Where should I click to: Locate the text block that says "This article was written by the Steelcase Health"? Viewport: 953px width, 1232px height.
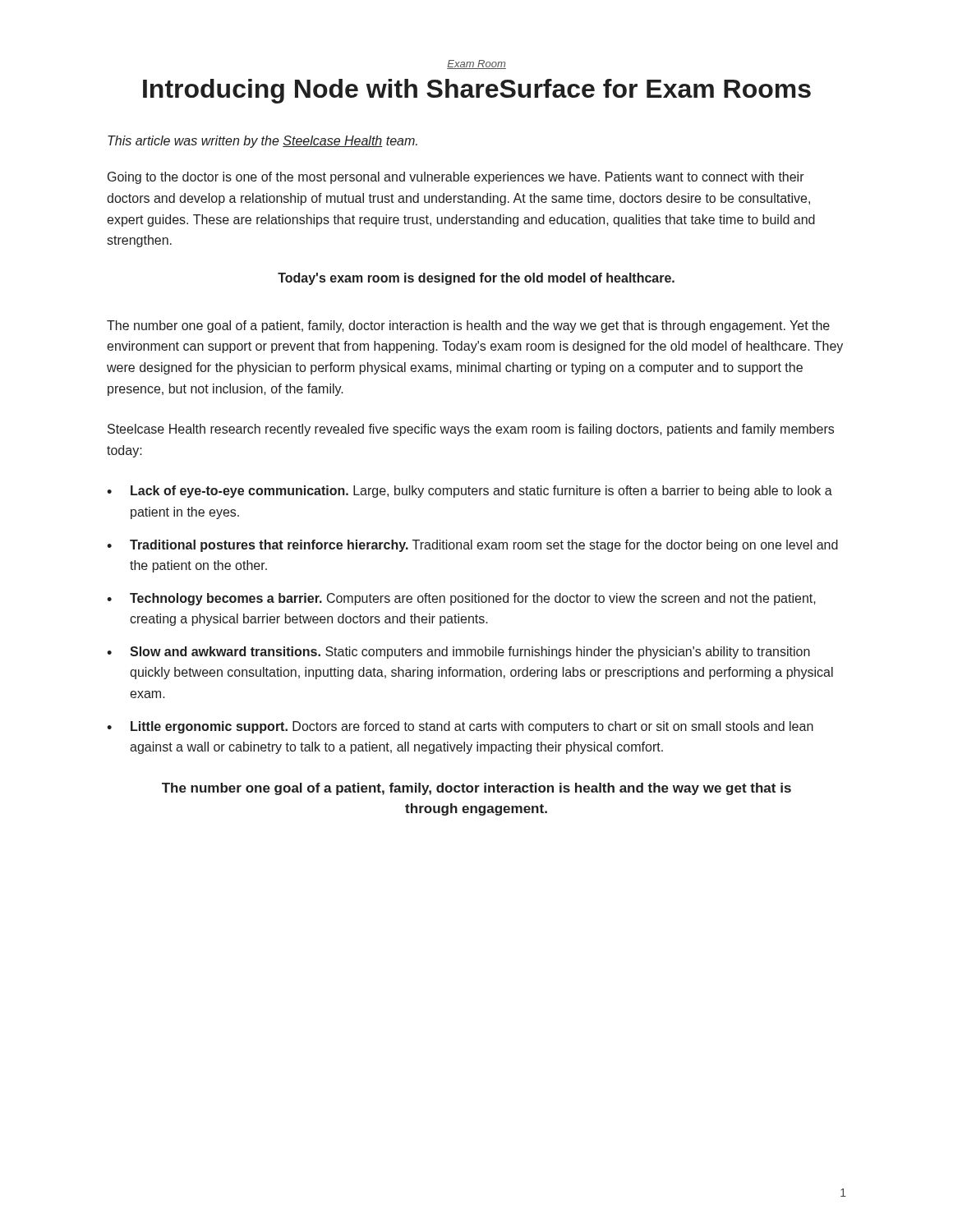pyautogui.click(x=262, y=142)
